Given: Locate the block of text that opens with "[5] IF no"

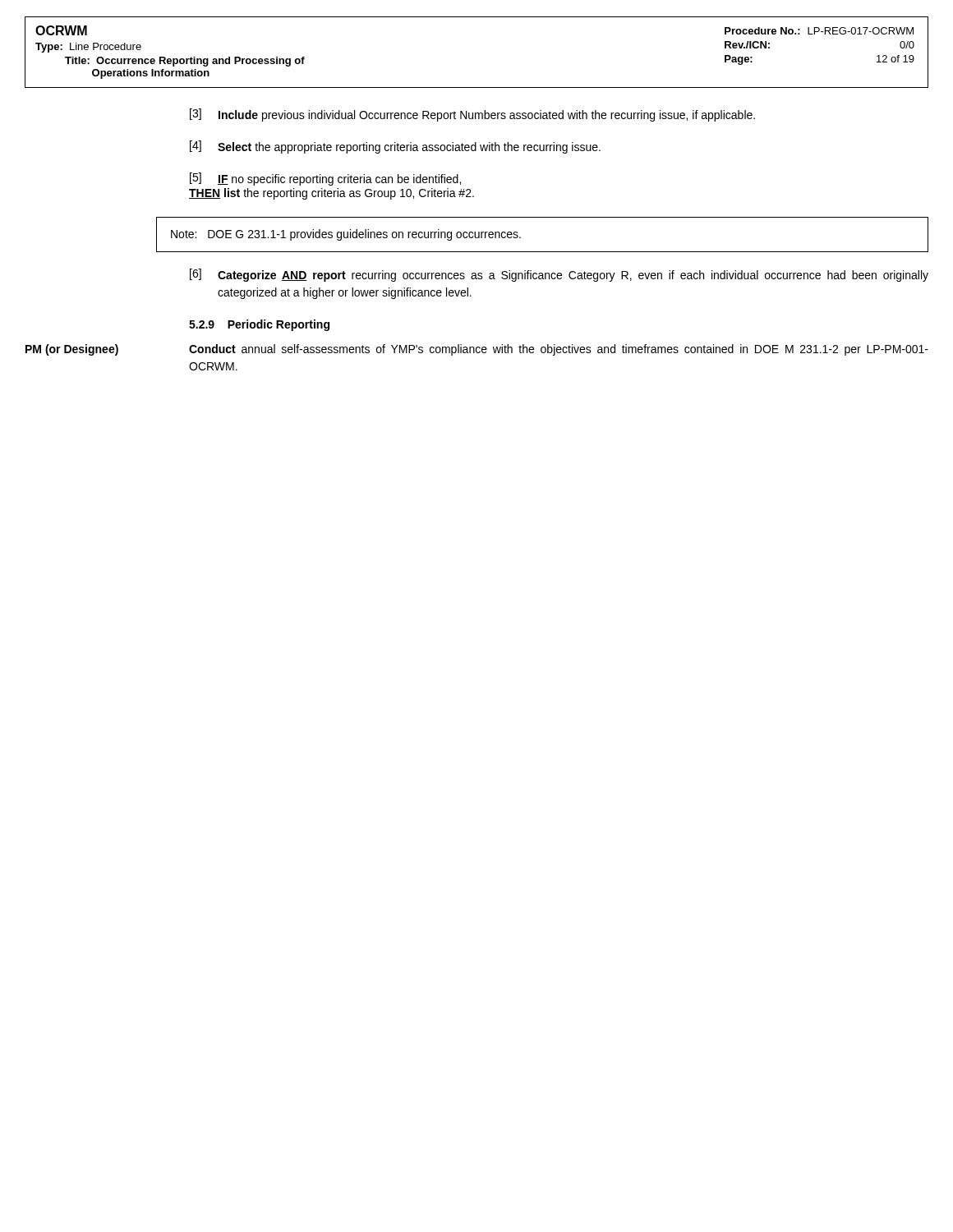Looking at the screenshot, I should point(325,179).
